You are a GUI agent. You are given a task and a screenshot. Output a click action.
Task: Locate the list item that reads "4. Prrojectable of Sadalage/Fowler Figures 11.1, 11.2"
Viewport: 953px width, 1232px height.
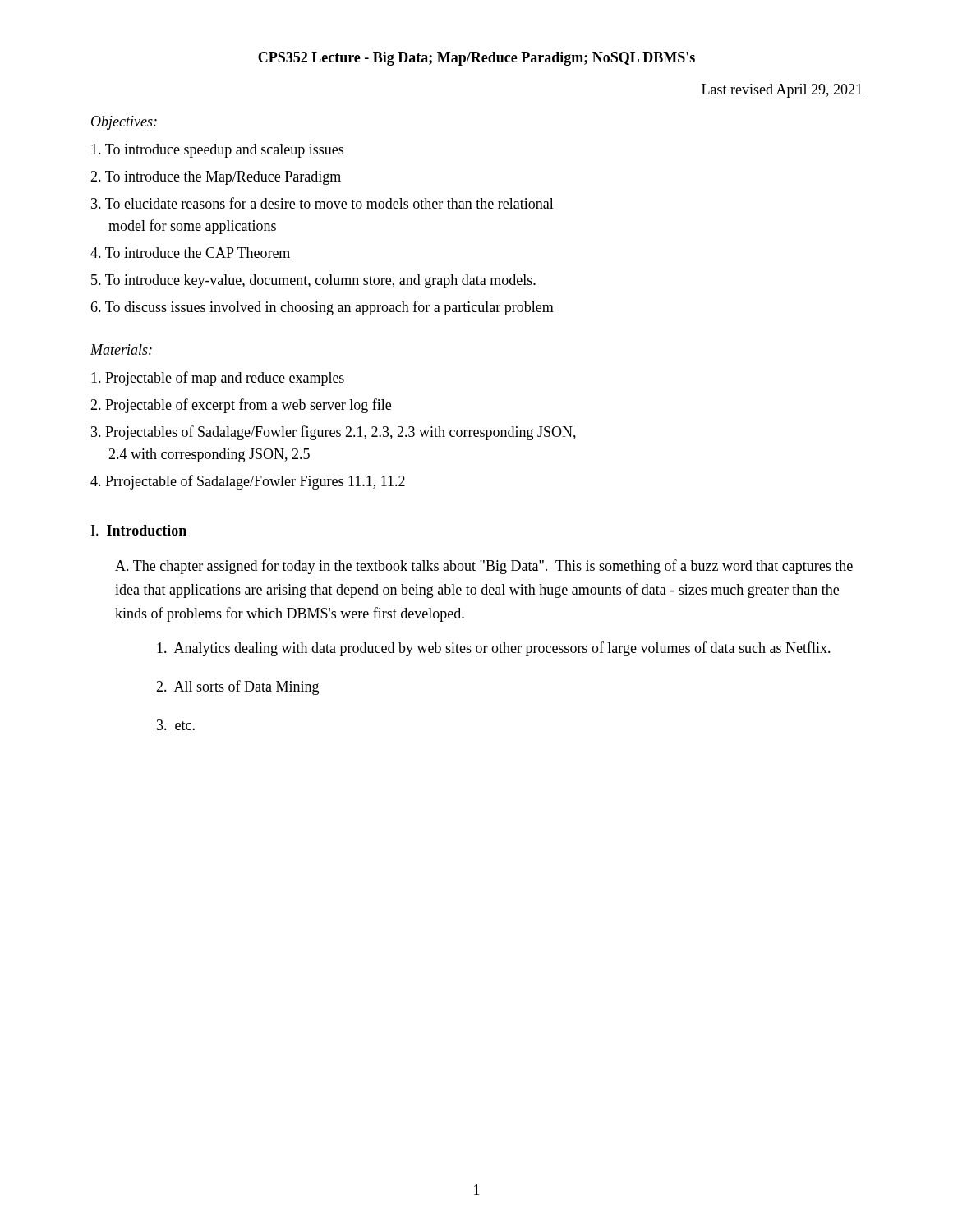[x=248, y=481]
